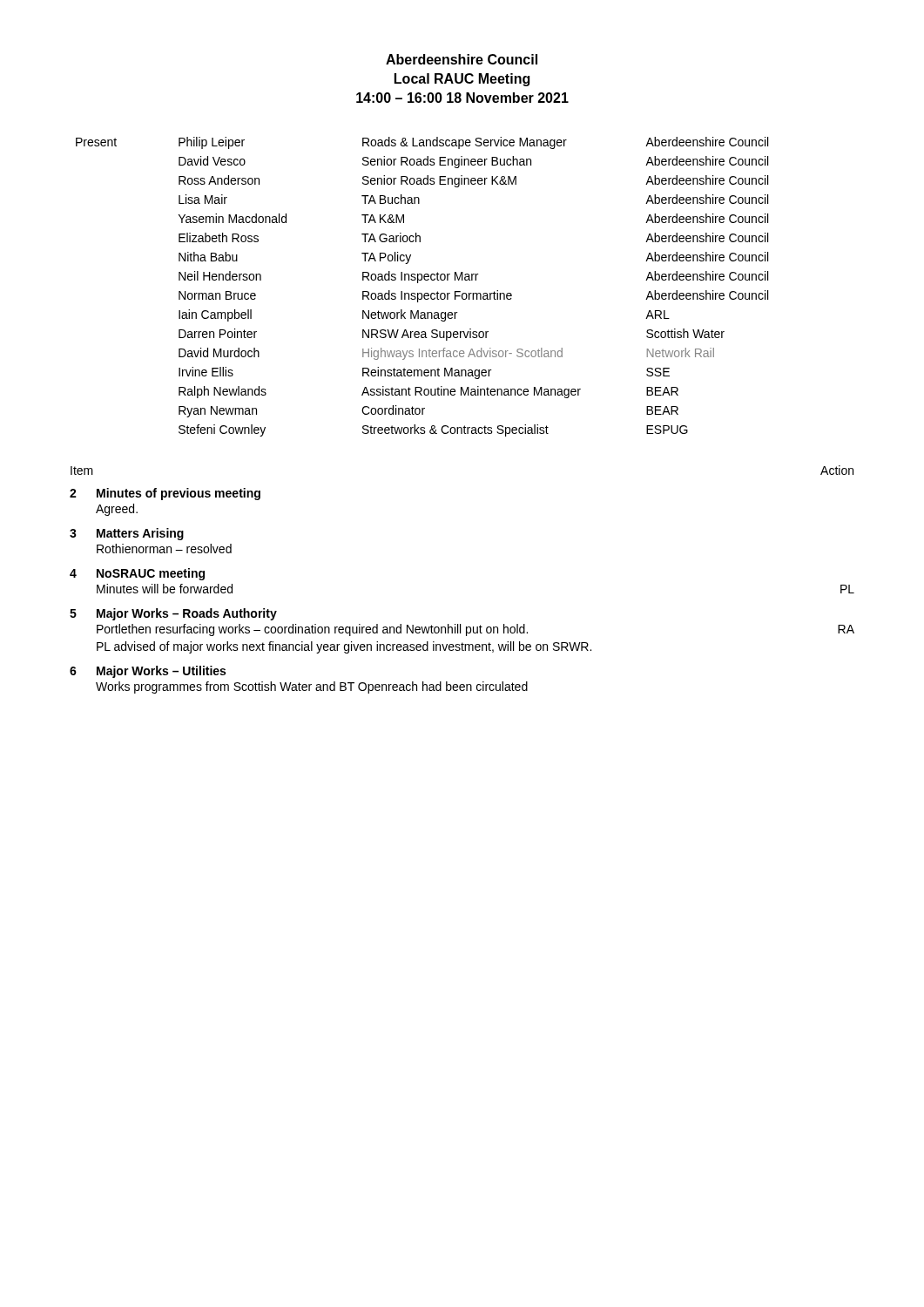Find the region starting "PL advised of major"
The height and width of the screenshot is (1307, 924).
[x=475, y=647]
